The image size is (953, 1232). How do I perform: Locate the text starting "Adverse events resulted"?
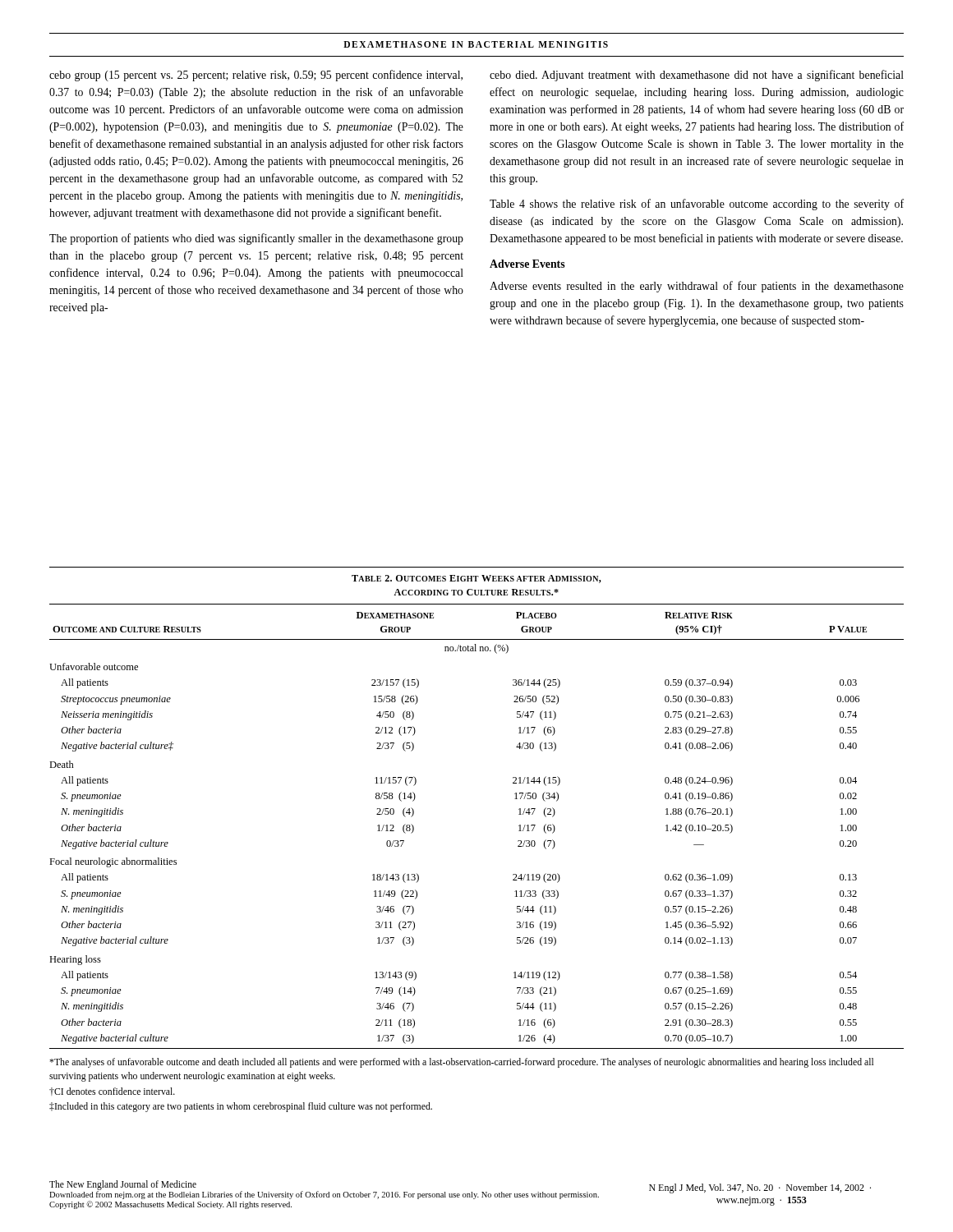pos(697,304)
